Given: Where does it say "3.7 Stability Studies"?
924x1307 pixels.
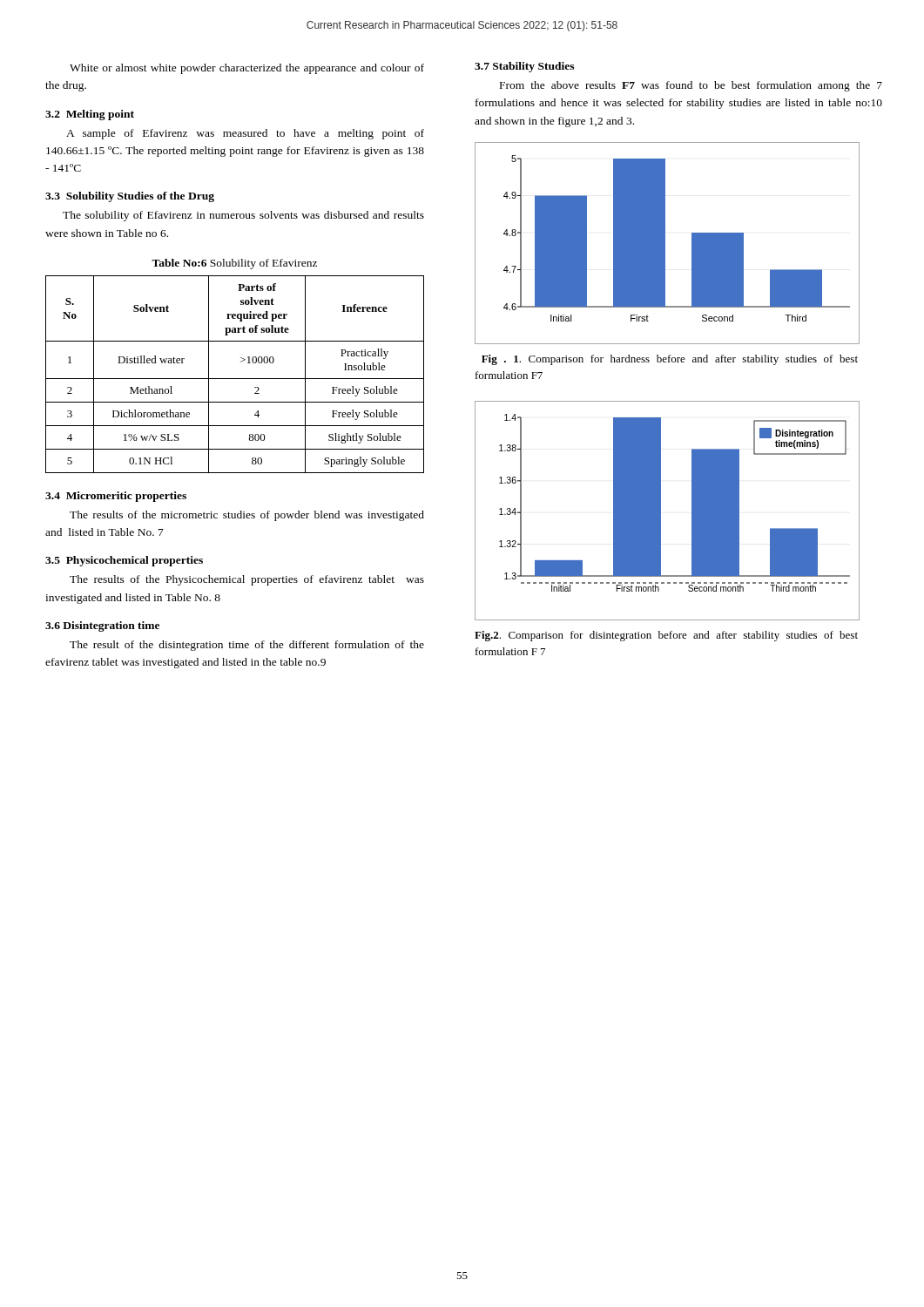Looking at the screenshot, I should [524, 66].
